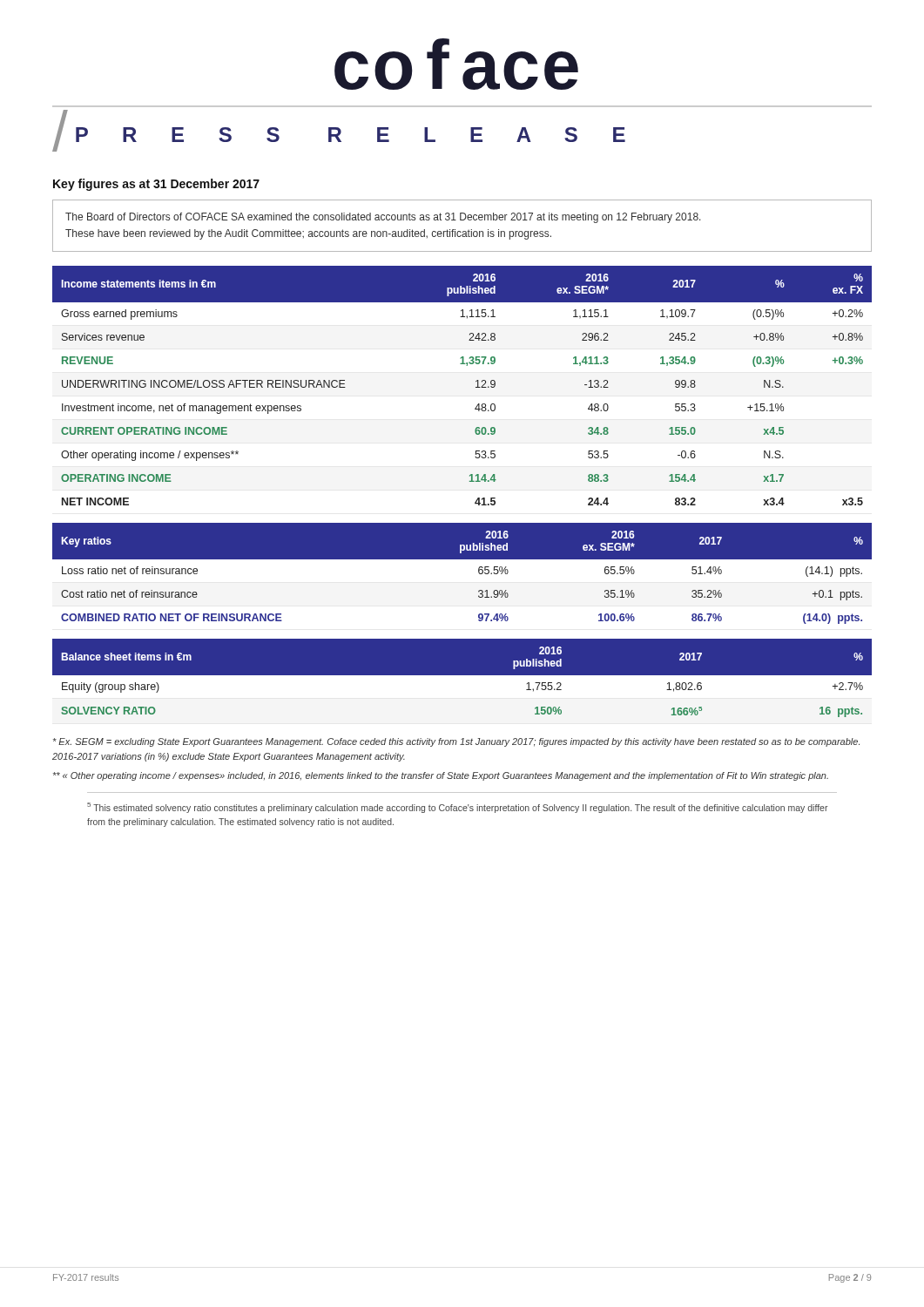Select the table that reads "OPERATING INCOME"

click(462, 390)
